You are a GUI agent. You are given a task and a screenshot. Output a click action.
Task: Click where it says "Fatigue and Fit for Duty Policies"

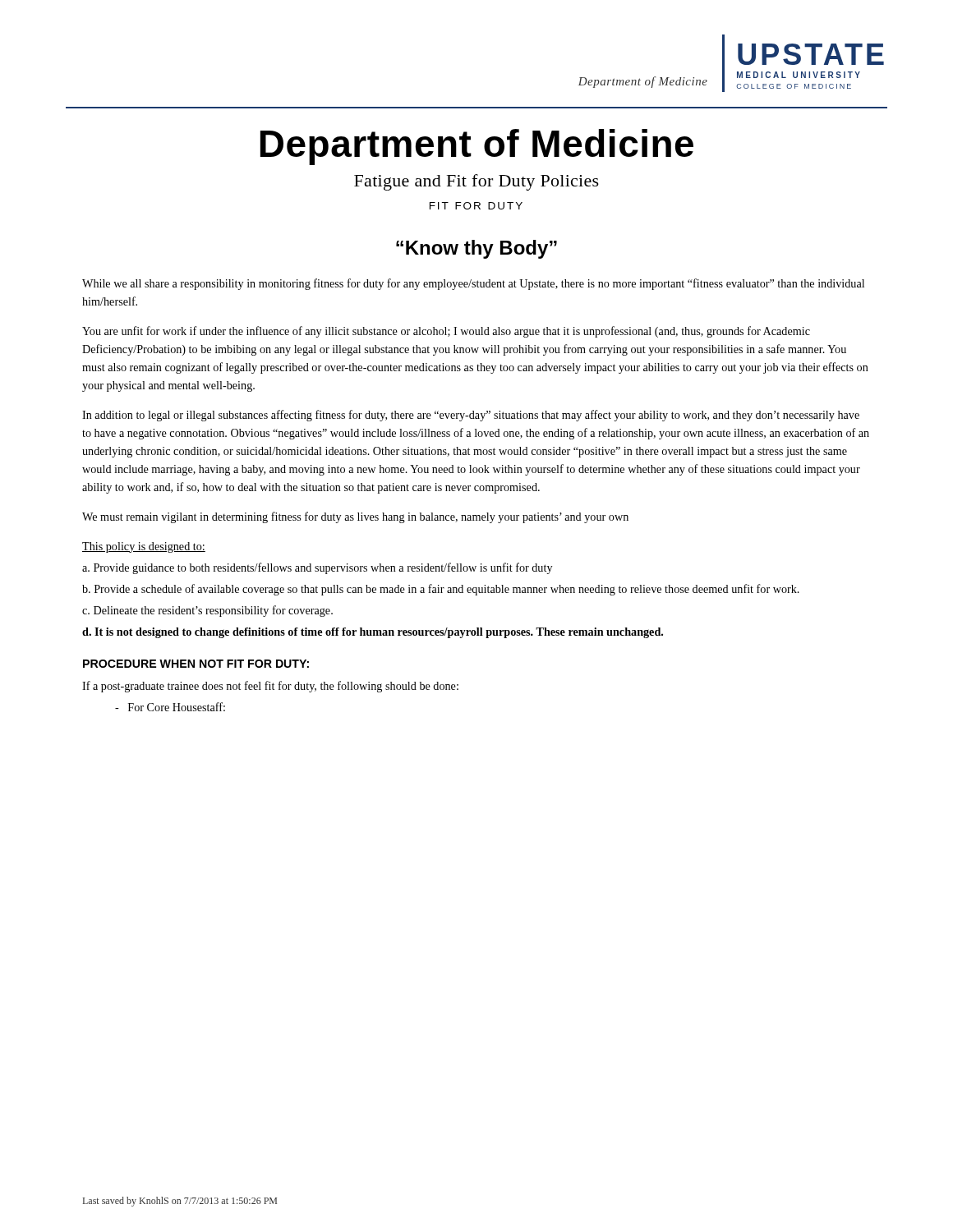tap(476, 180)
